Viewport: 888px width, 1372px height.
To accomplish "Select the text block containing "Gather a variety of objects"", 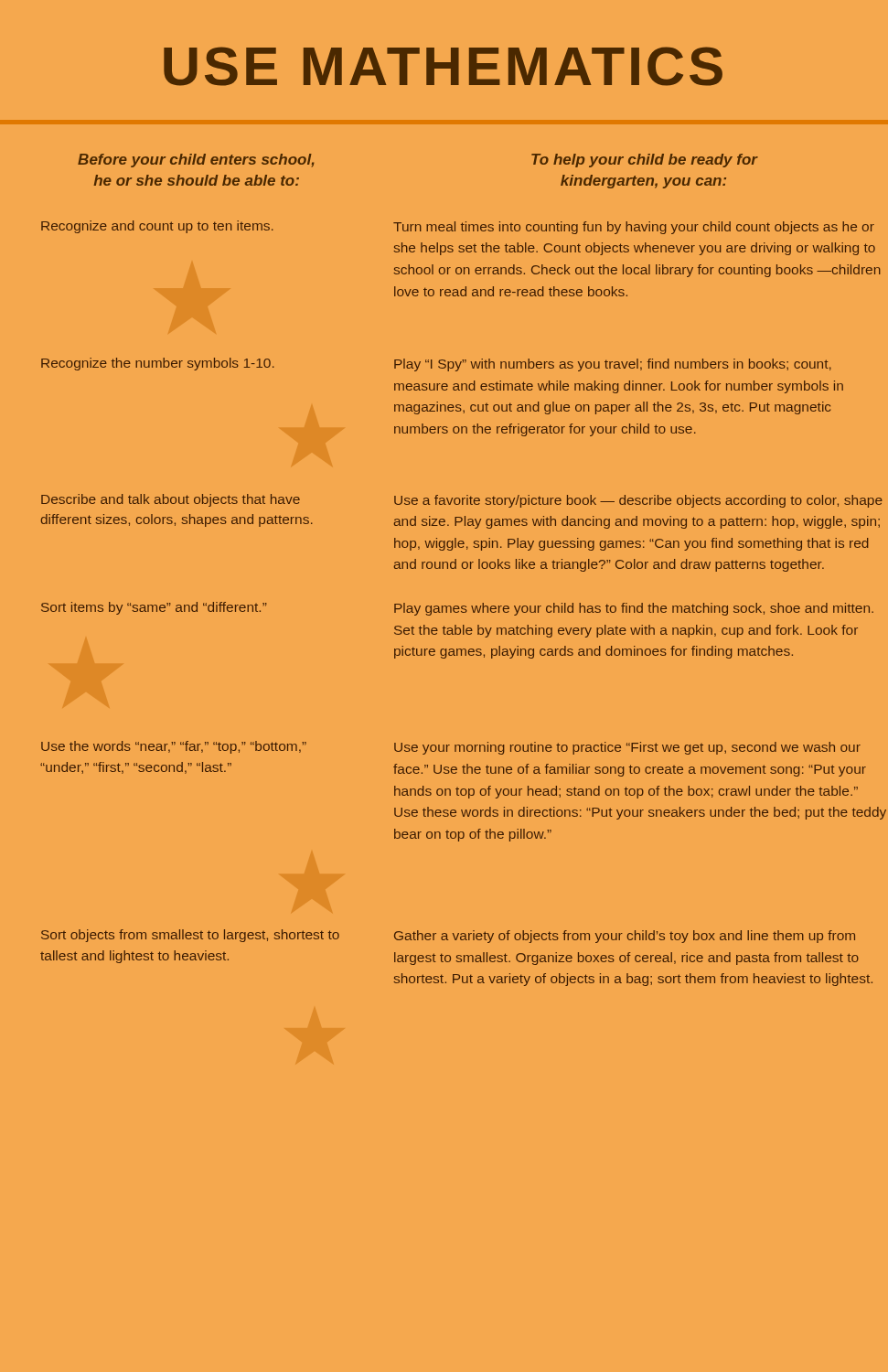I will (x=634, y=957).
